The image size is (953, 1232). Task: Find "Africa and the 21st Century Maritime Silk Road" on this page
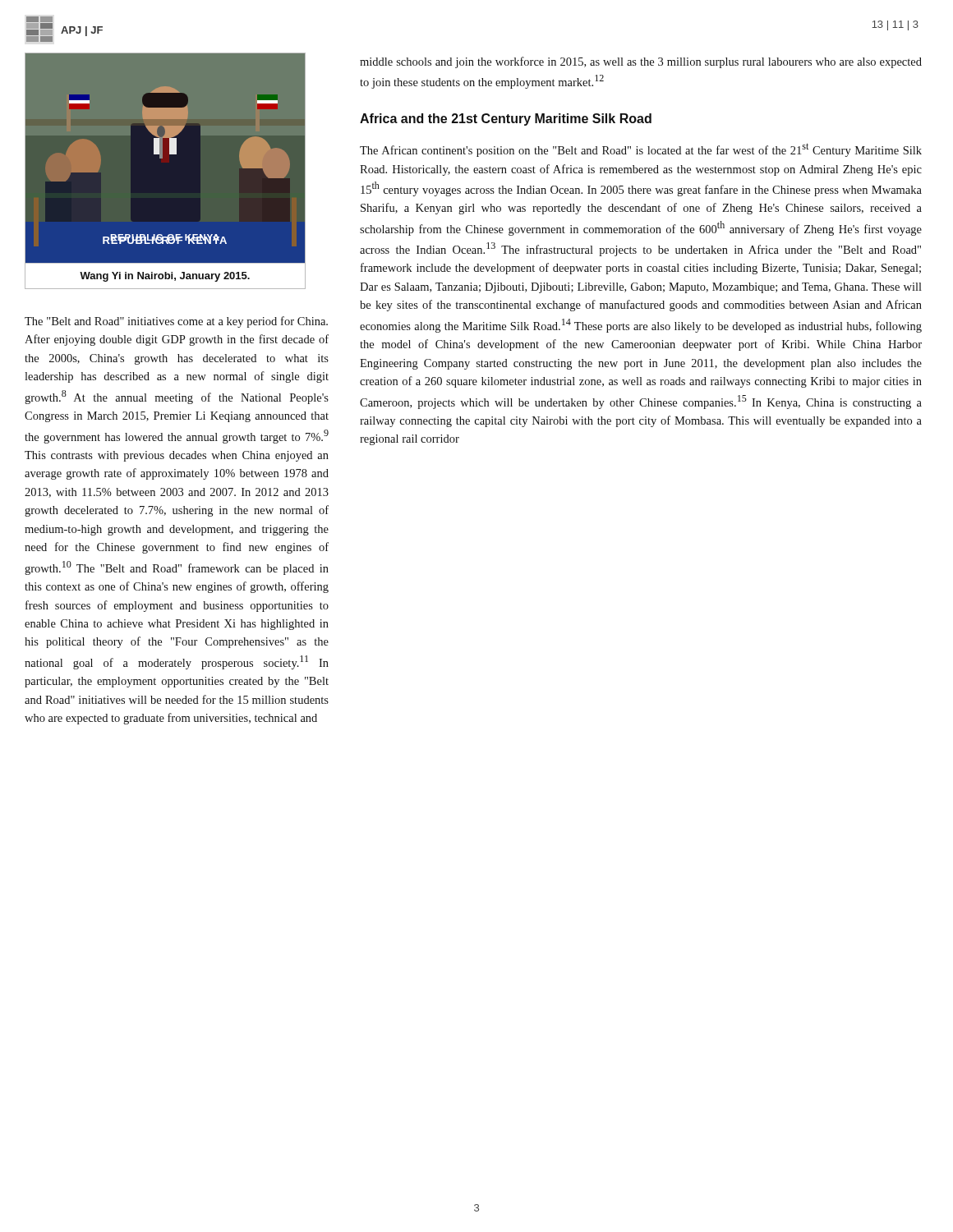point(506,118)
